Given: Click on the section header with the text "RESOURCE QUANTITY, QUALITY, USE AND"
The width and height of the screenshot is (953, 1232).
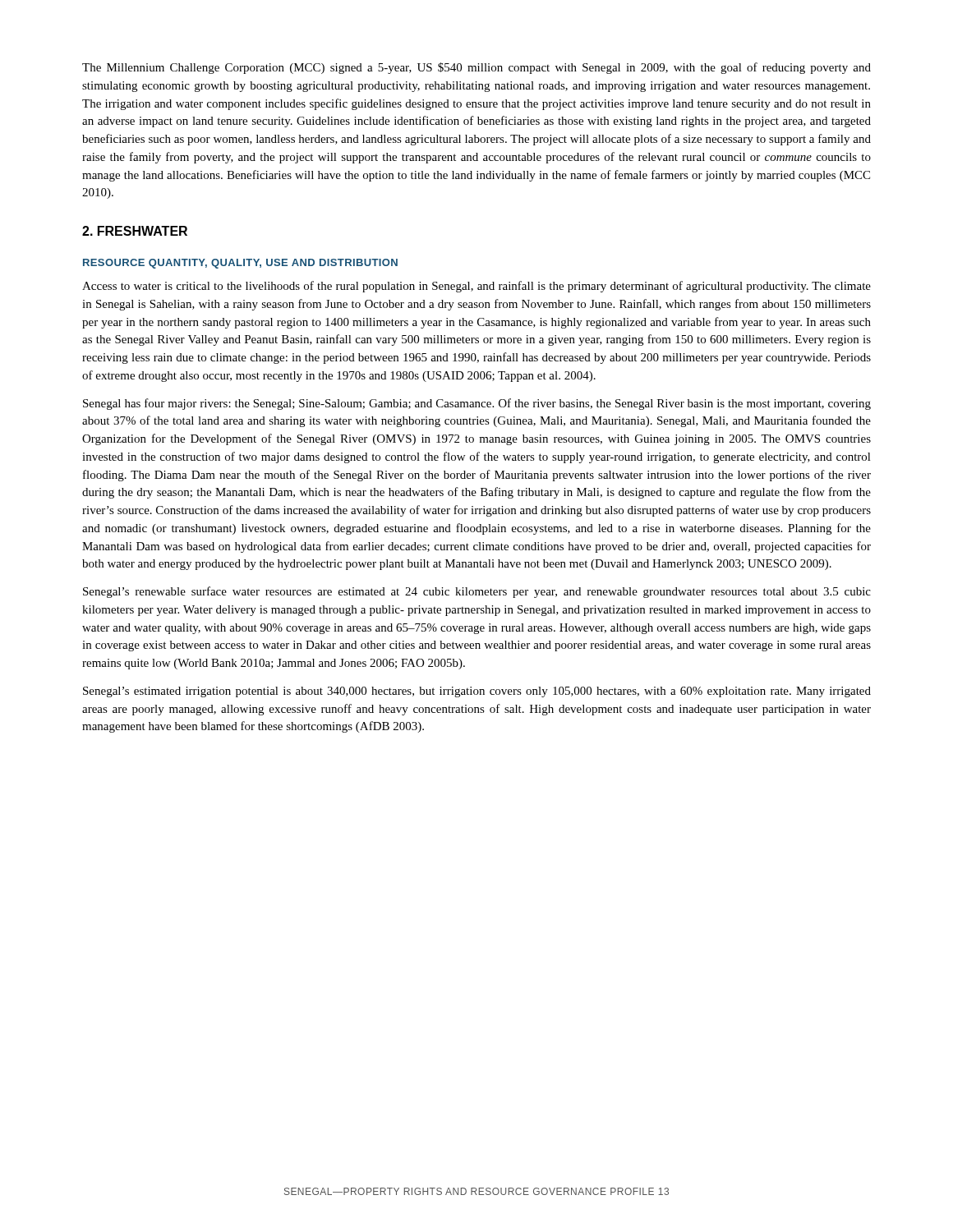Looking at the screenshot, I should coord(240,263).
